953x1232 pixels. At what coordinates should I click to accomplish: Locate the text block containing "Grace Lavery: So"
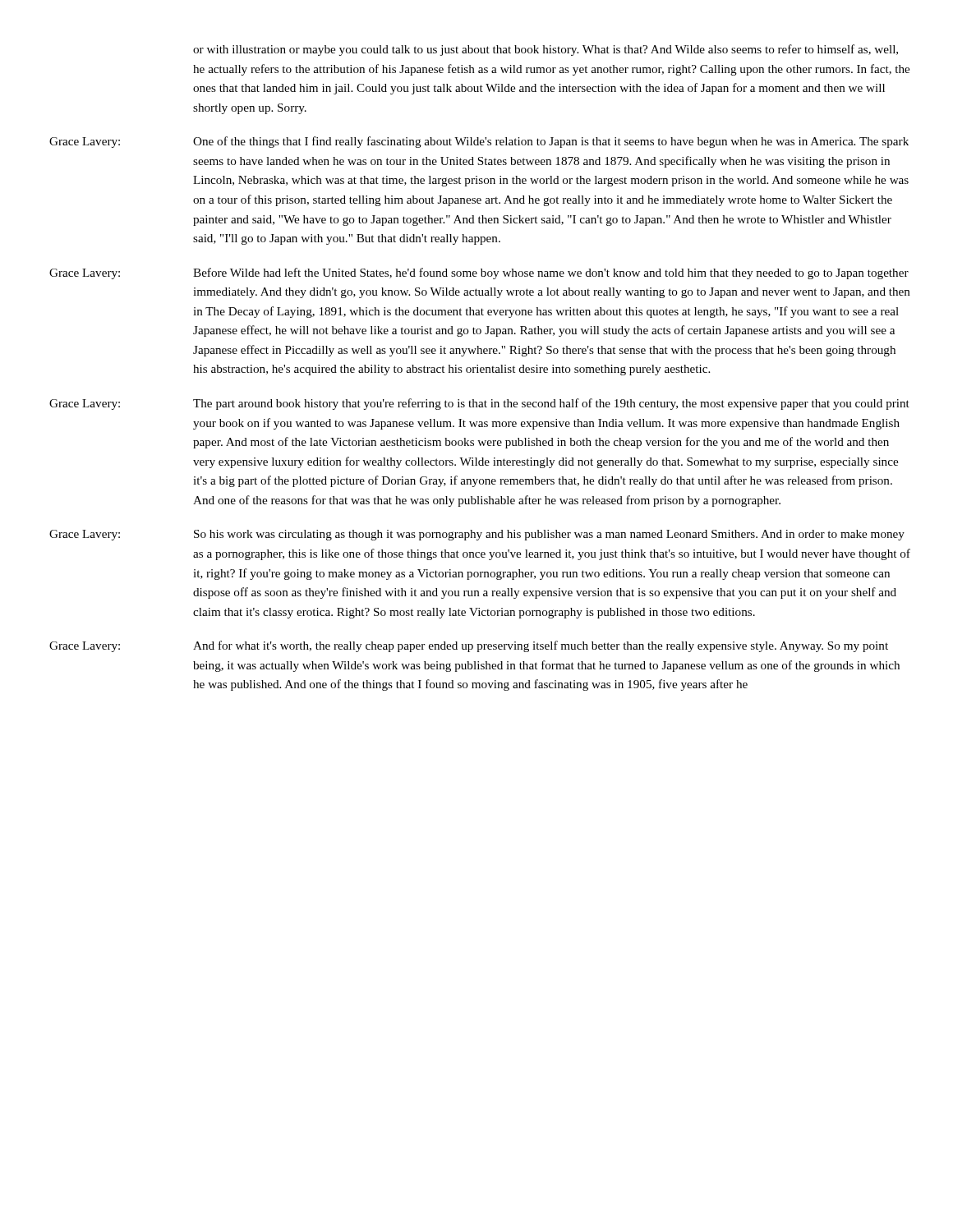(x=481, y=573)
